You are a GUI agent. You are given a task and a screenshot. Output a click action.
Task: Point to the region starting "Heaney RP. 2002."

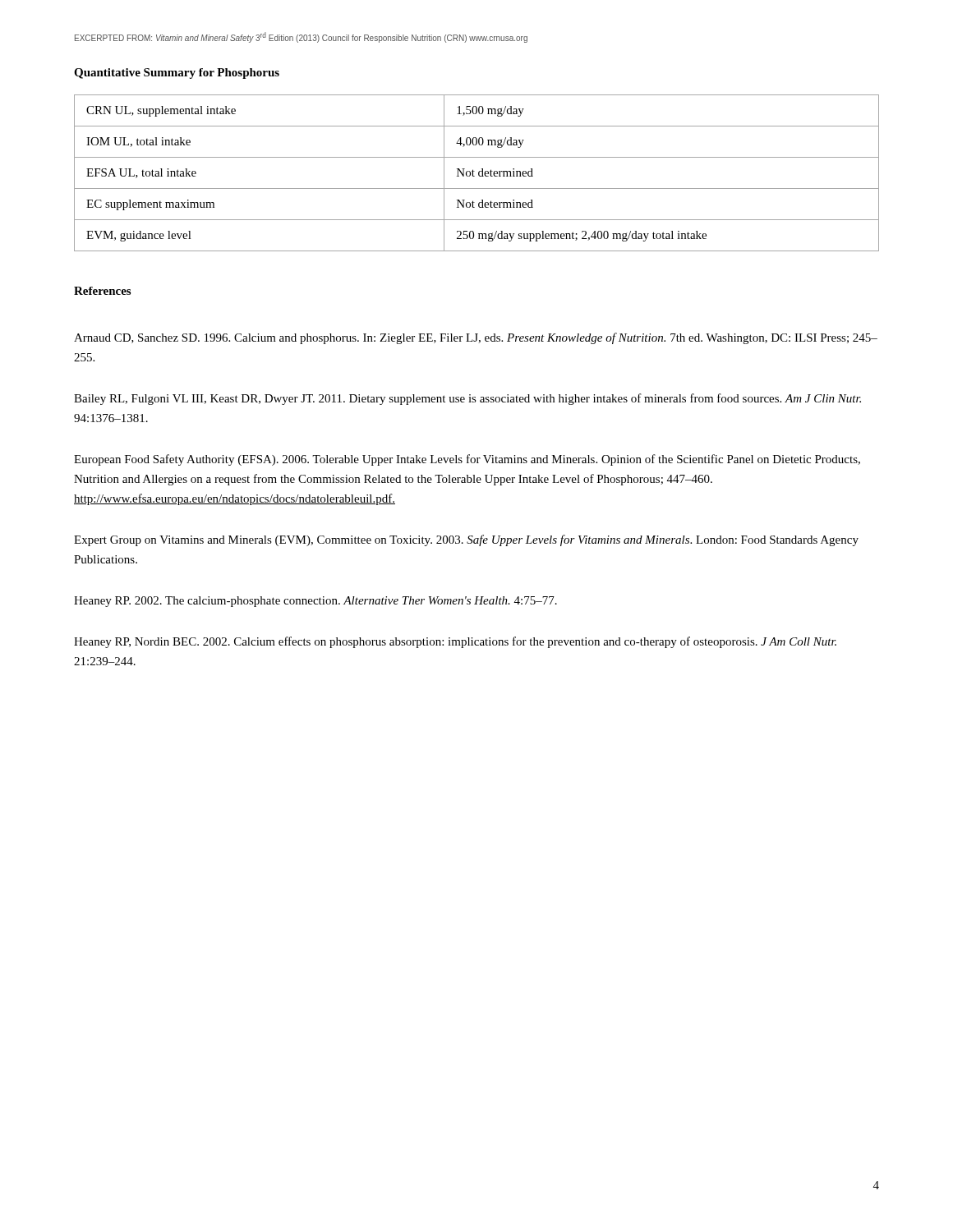tap(316, 601)
